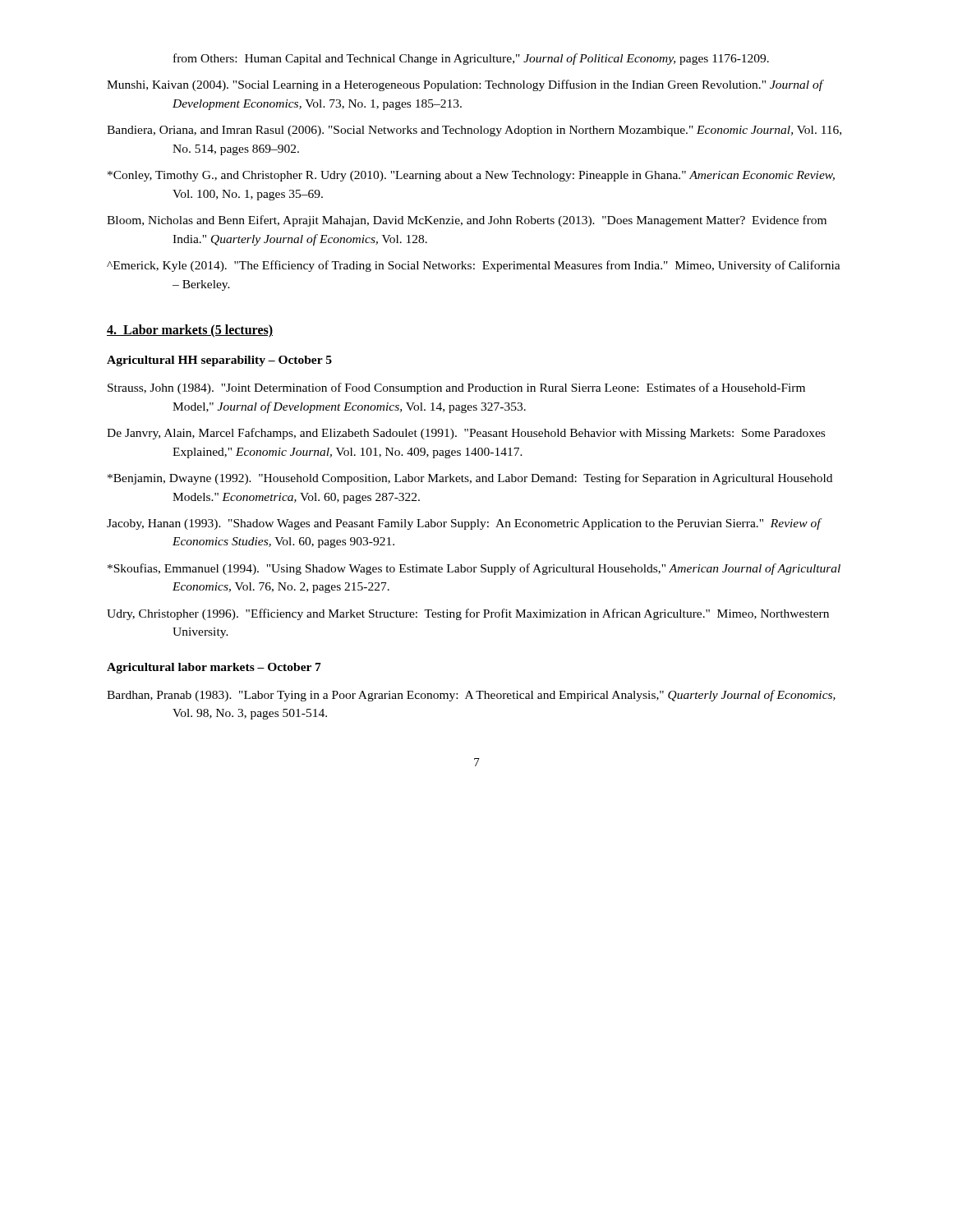Click on the passage starting "from Others: Human Capital"
The height and width of the screenshot is (1232, 953).
pos(476,59)
